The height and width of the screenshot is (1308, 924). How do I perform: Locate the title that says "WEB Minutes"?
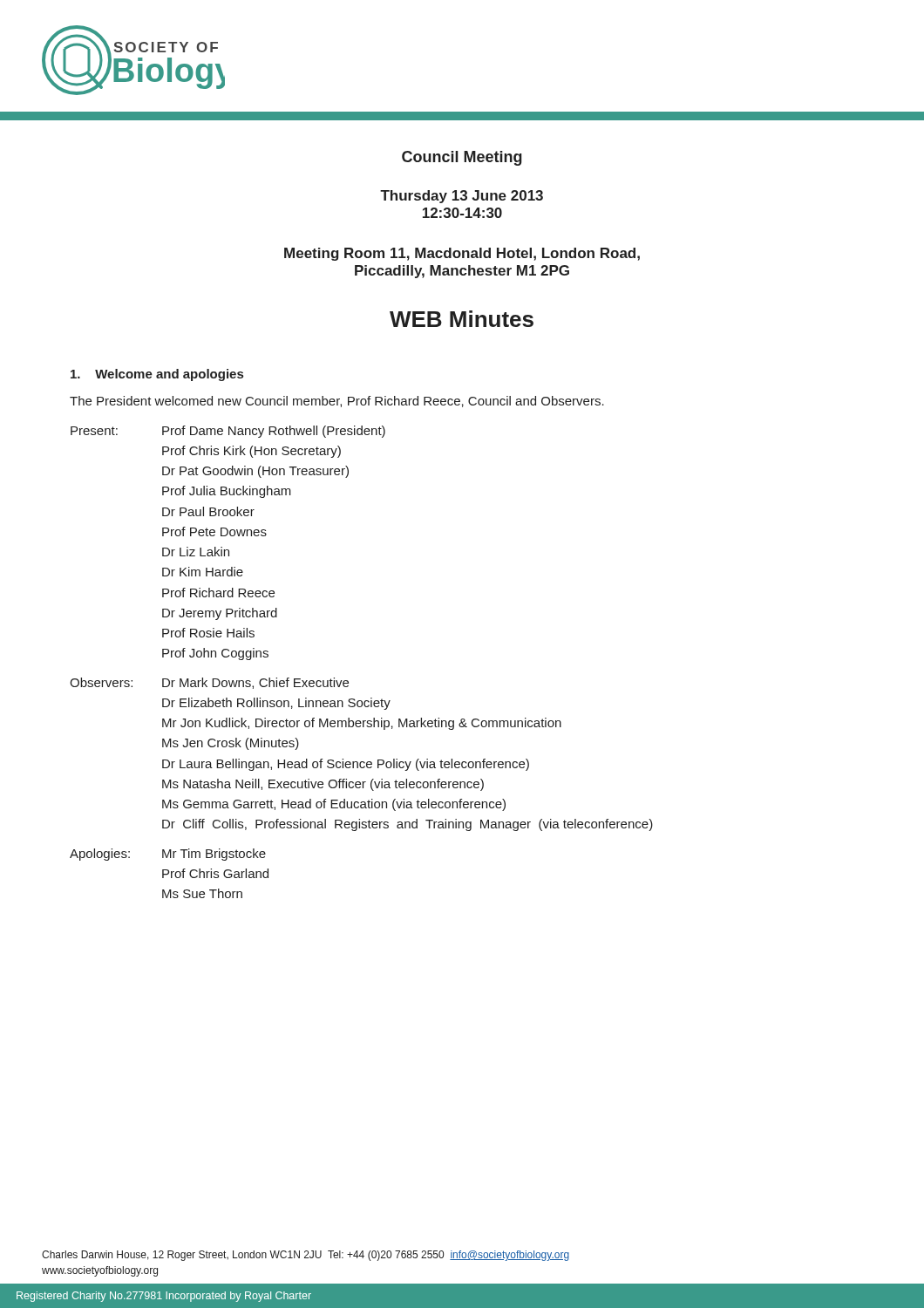coord(462,319)
